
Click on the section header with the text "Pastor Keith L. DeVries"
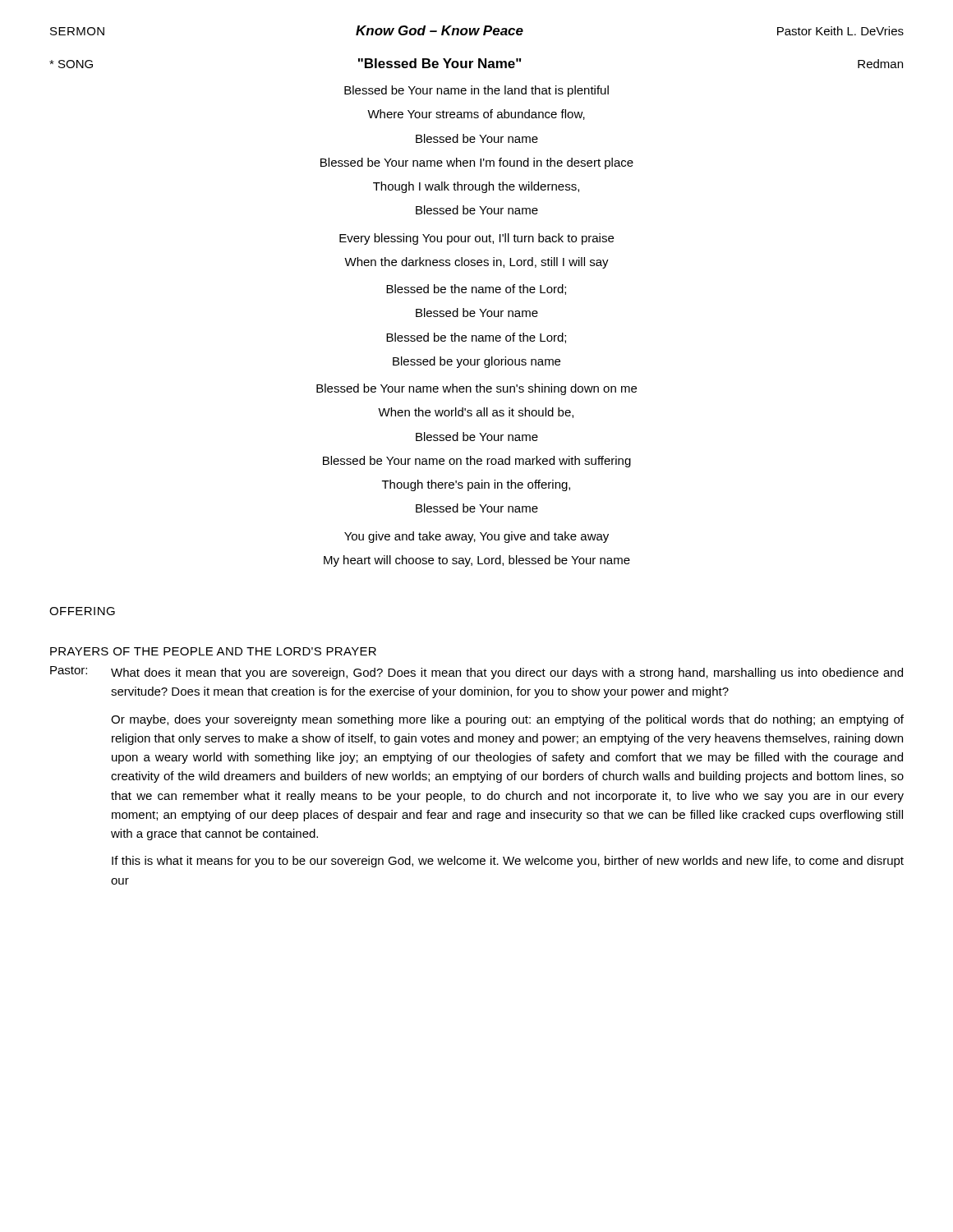coord(840,31)
